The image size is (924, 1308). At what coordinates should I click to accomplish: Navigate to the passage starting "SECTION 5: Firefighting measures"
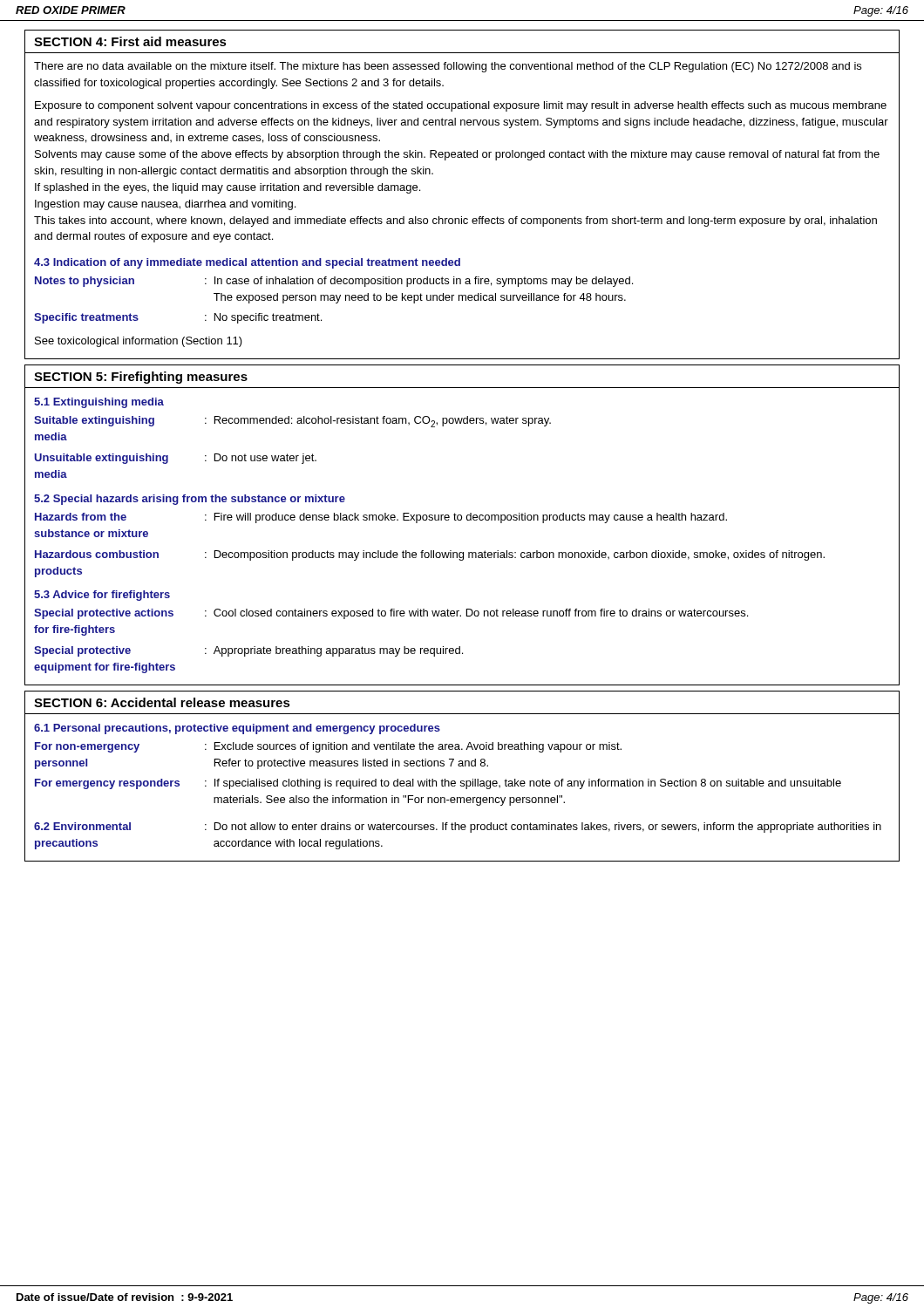141,376
